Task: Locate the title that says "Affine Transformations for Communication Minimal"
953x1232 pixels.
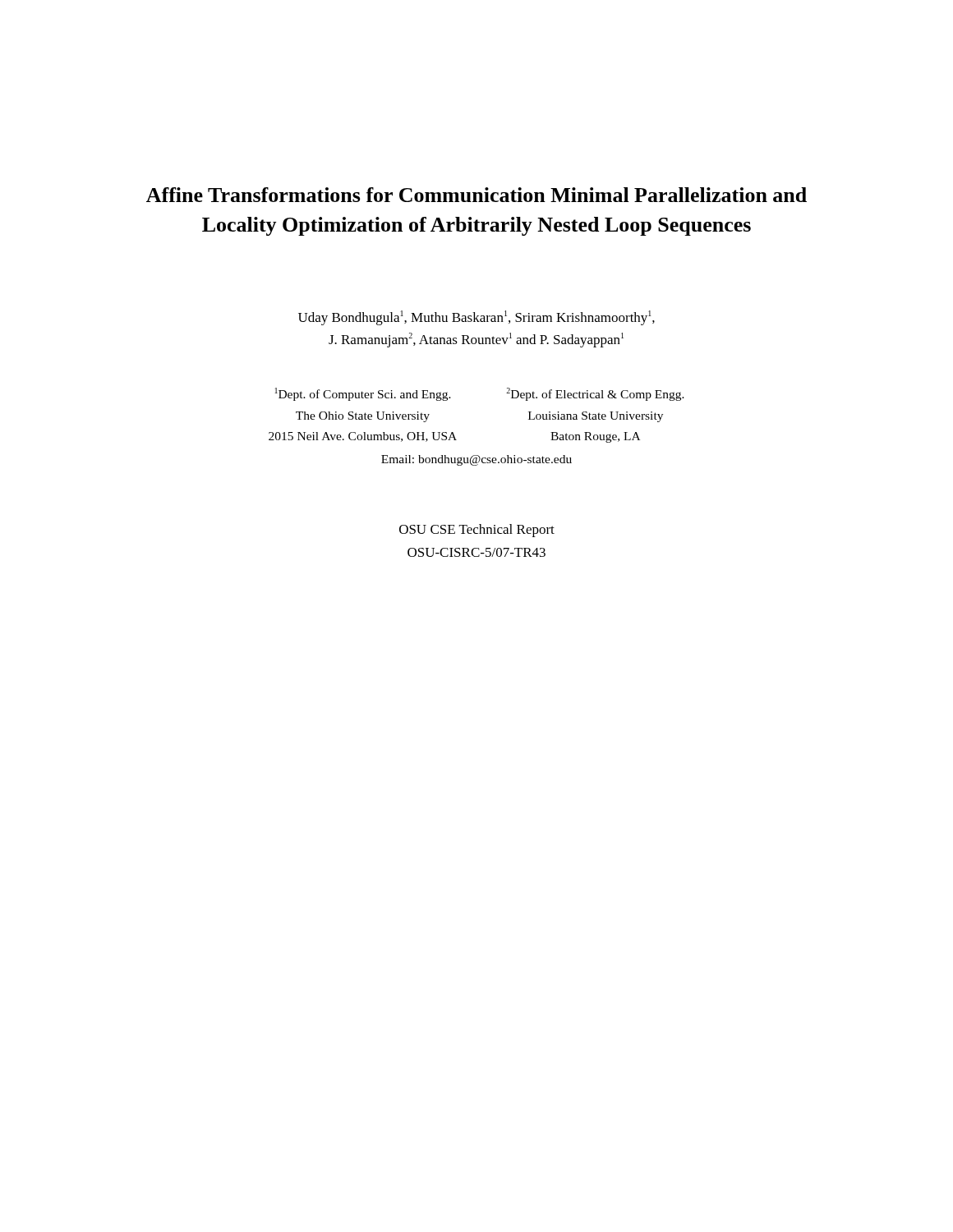Action: pos(476,211)
